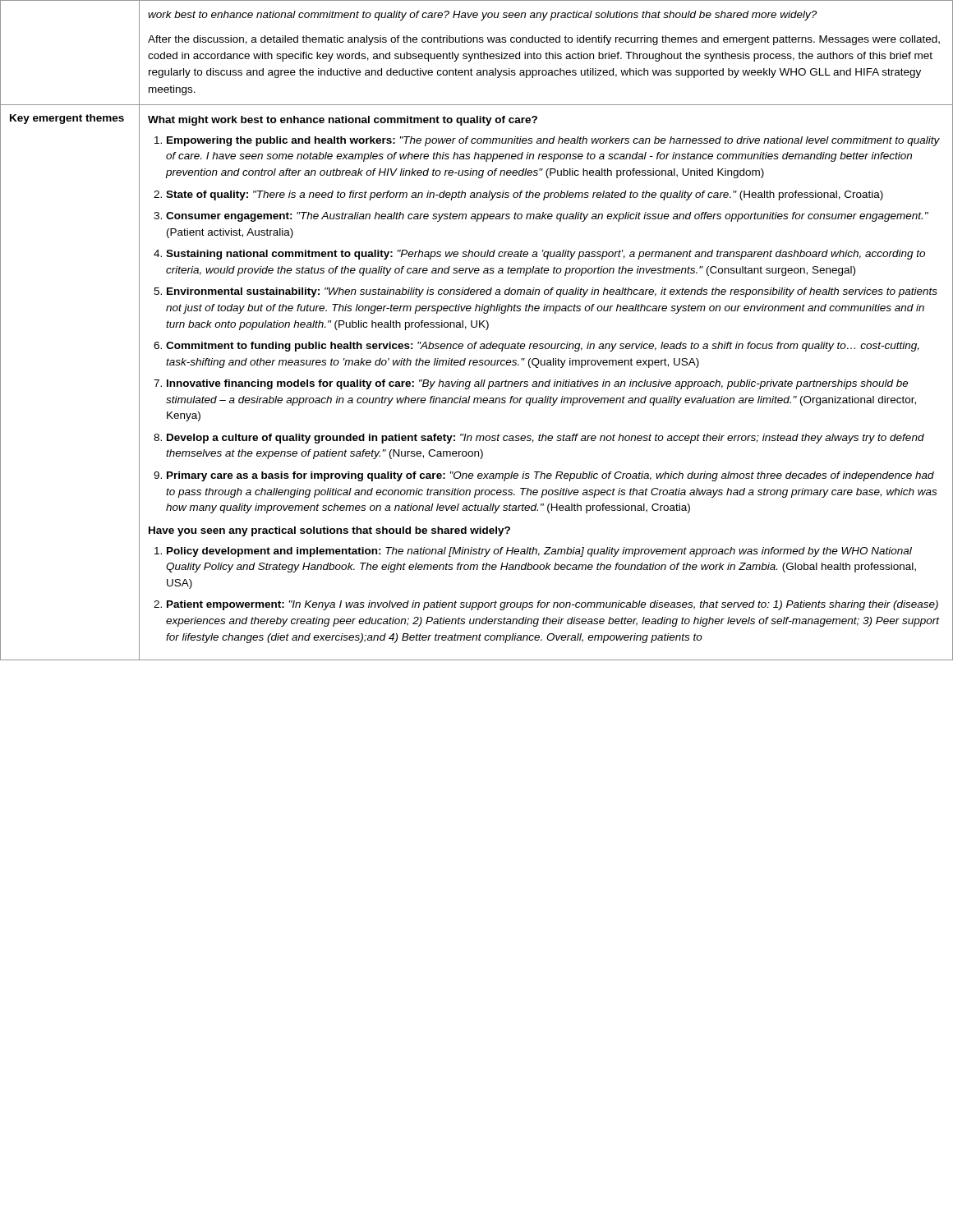The width and height of the screenshot is (953, 1232).
Task: Point to the text block starting "Environmental sustainability: "When sustainability is"
Action: (552, 308)
